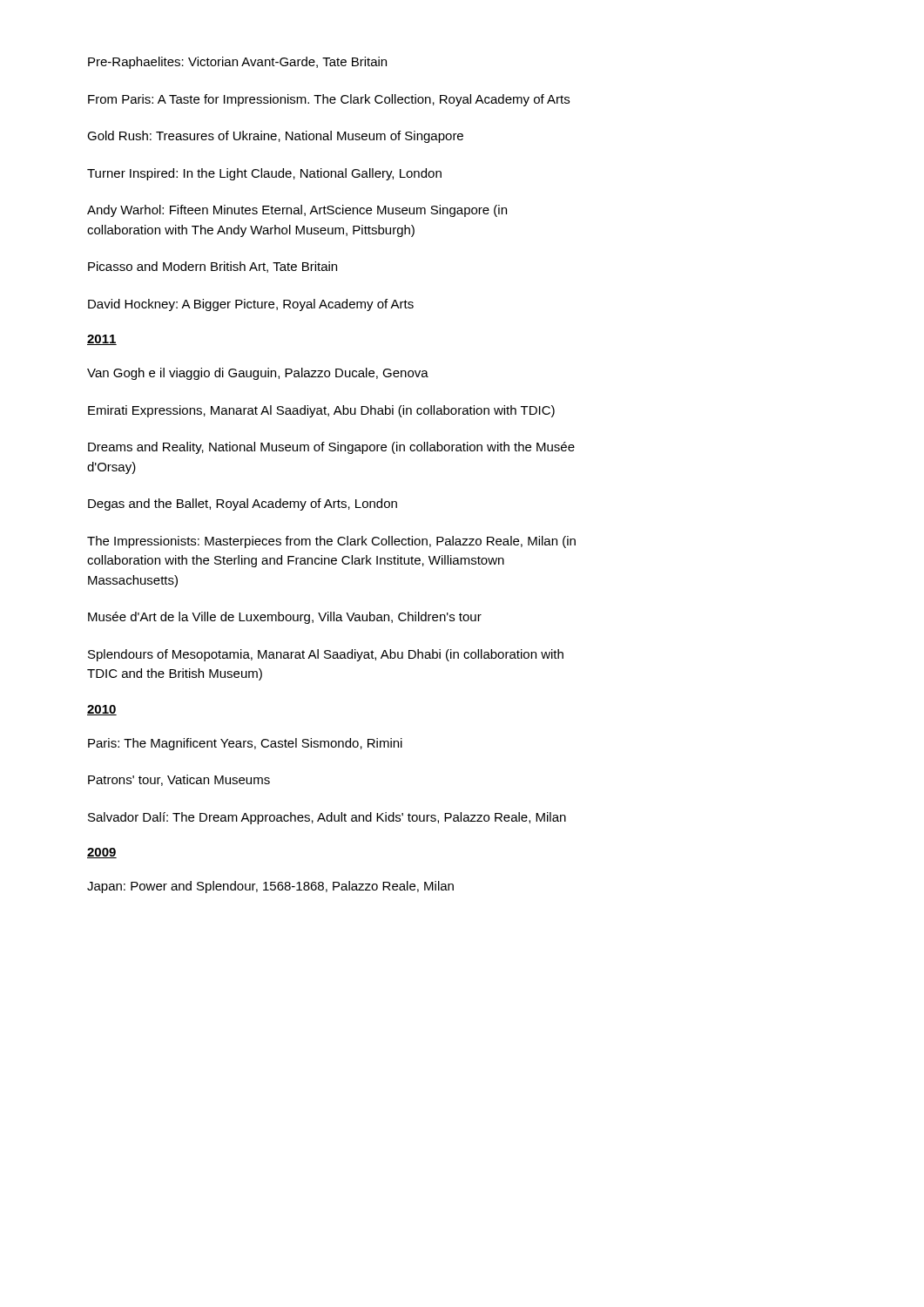The height and width of the screenshot is (1307, 924).
Task: Find the passage starting "Degas and the Ballet, Royal Academy"
Action: coord(243,503)
